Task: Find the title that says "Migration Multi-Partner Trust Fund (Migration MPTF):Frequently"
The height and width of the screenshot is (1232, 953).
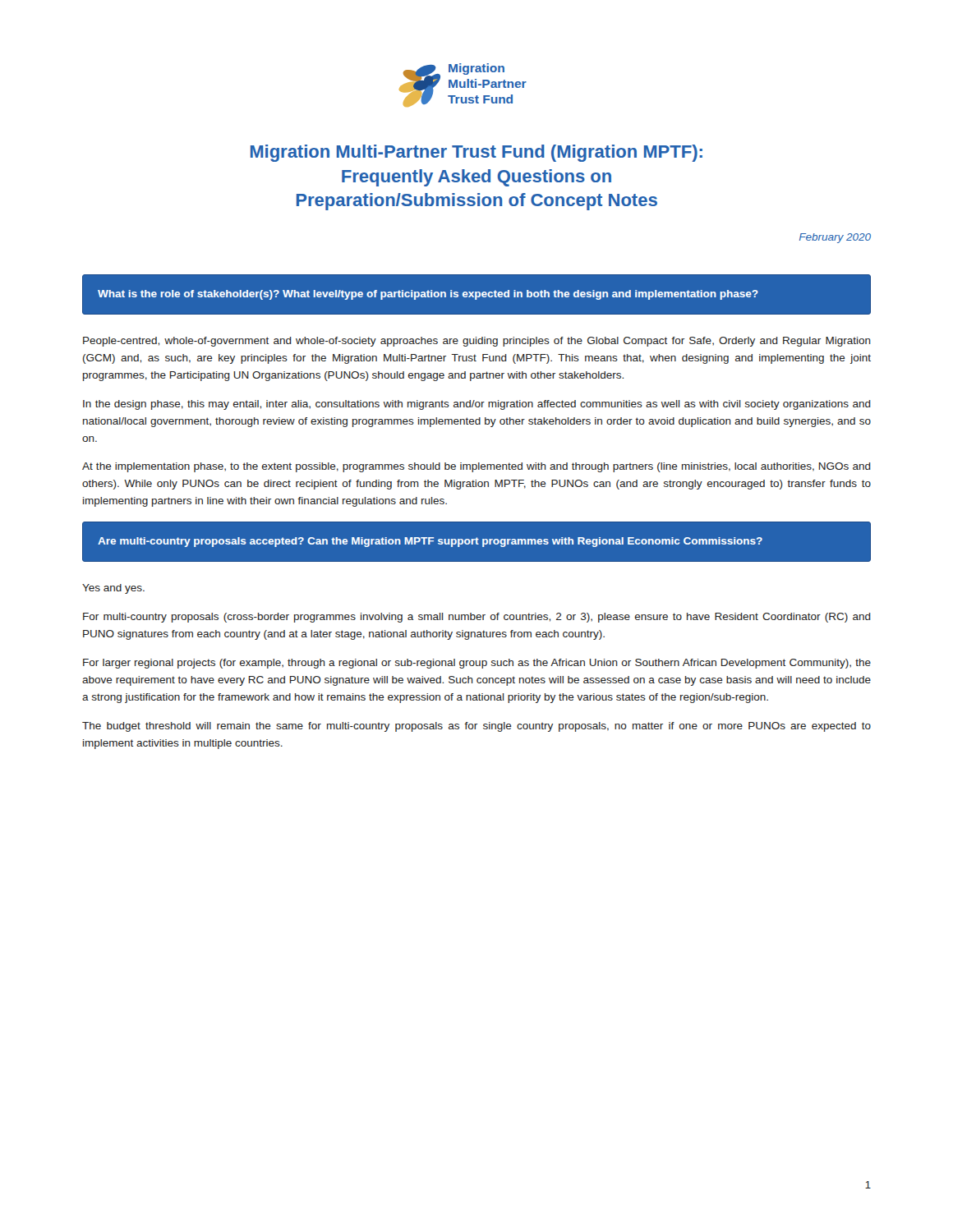Action: pos(476,176)
